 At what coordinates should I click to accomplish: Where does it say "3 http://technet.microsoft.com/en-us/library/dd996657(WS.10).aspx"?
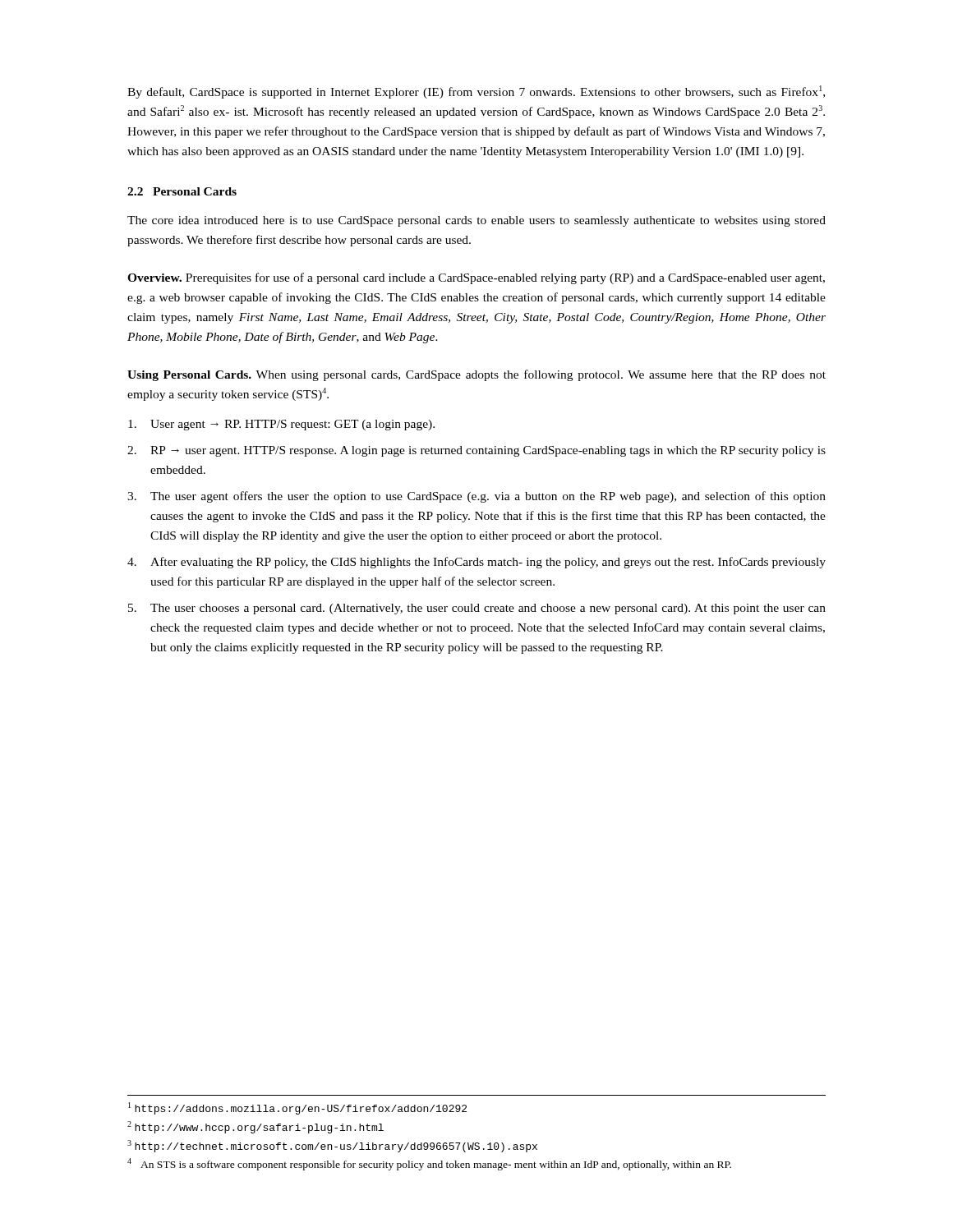[x=333, y=1145]
